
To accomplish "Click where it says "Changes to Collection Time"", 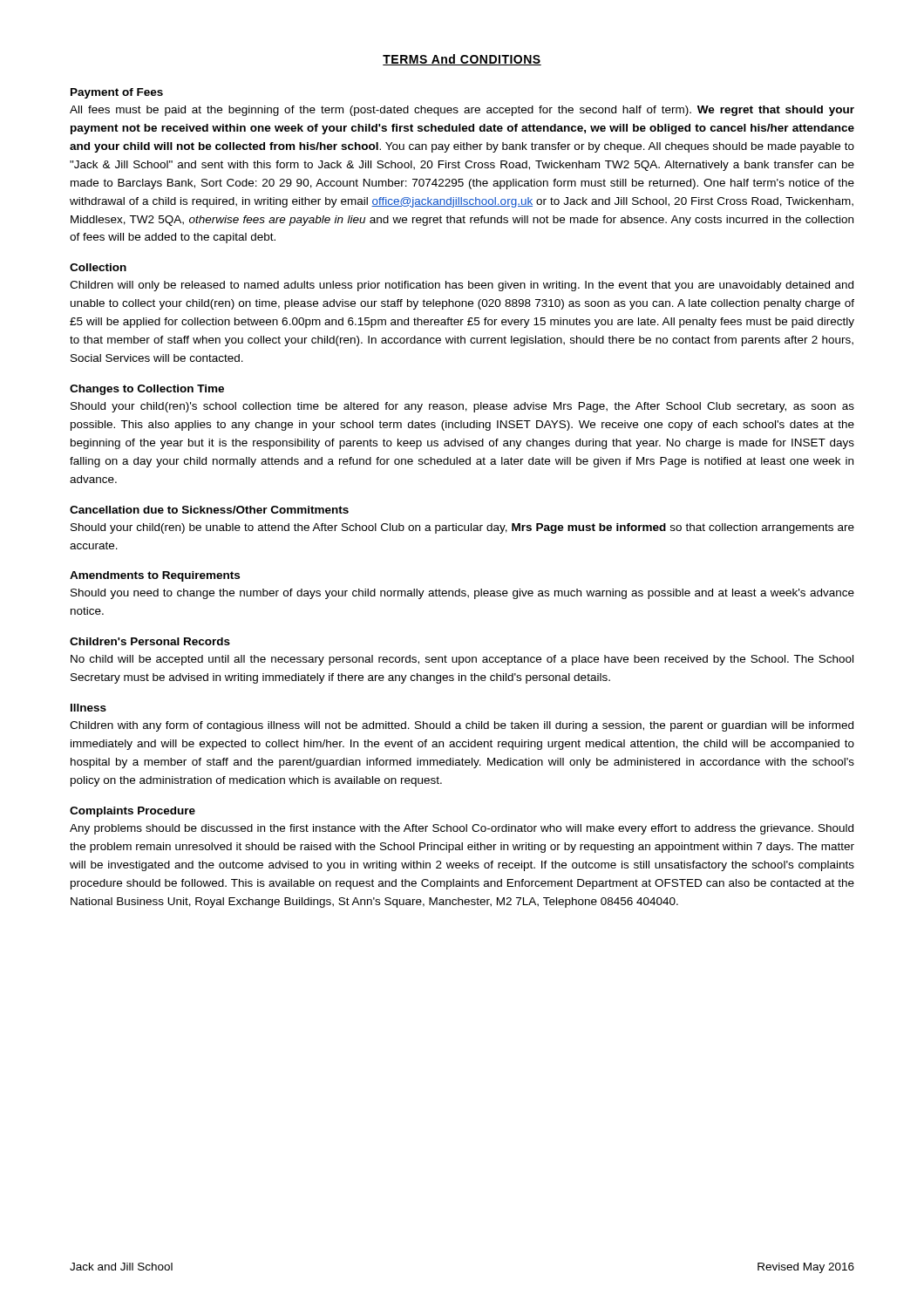I will [x=147, y=388].
